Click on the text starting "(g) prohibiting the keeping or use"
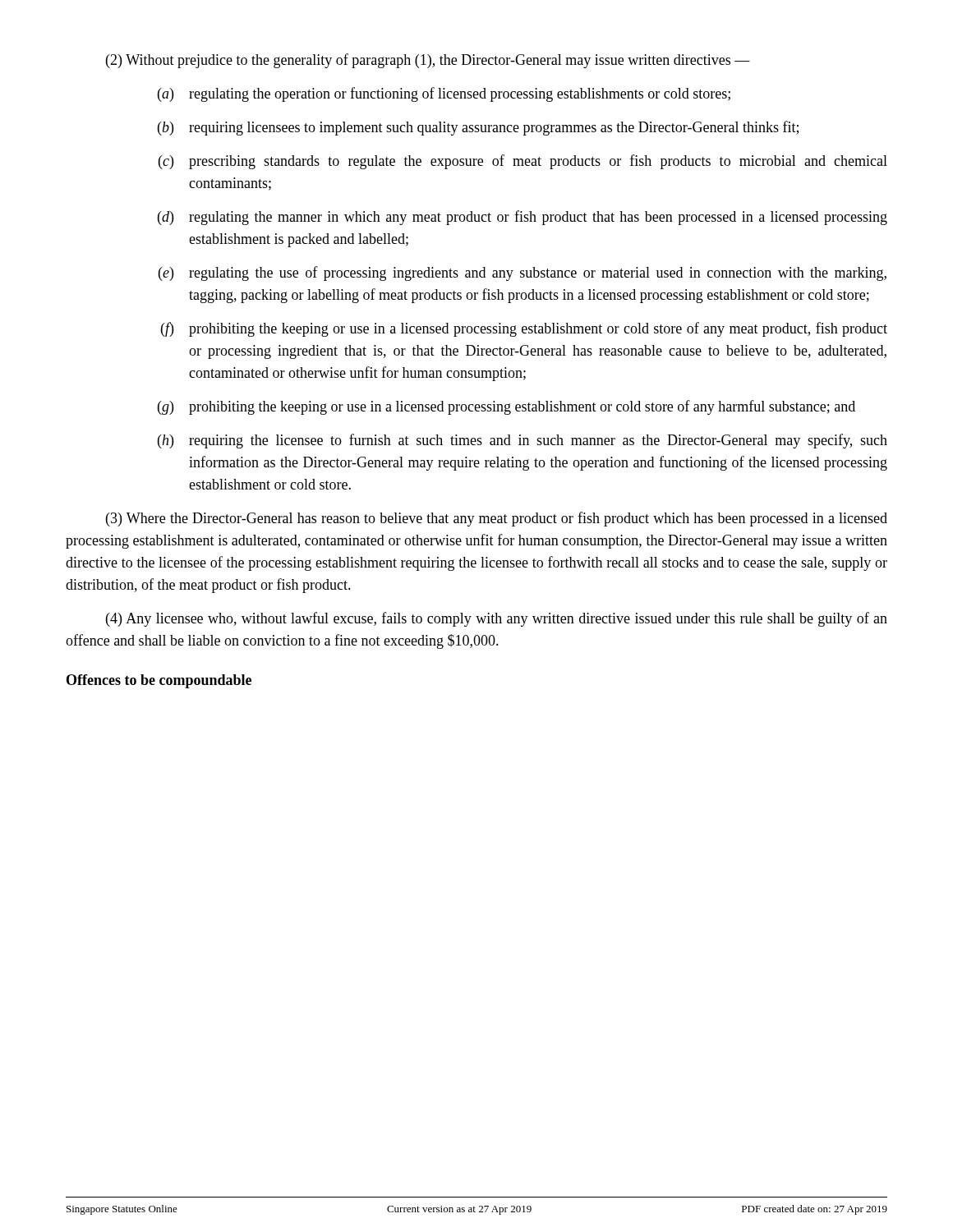953x1232 pixels. [509, 407]
